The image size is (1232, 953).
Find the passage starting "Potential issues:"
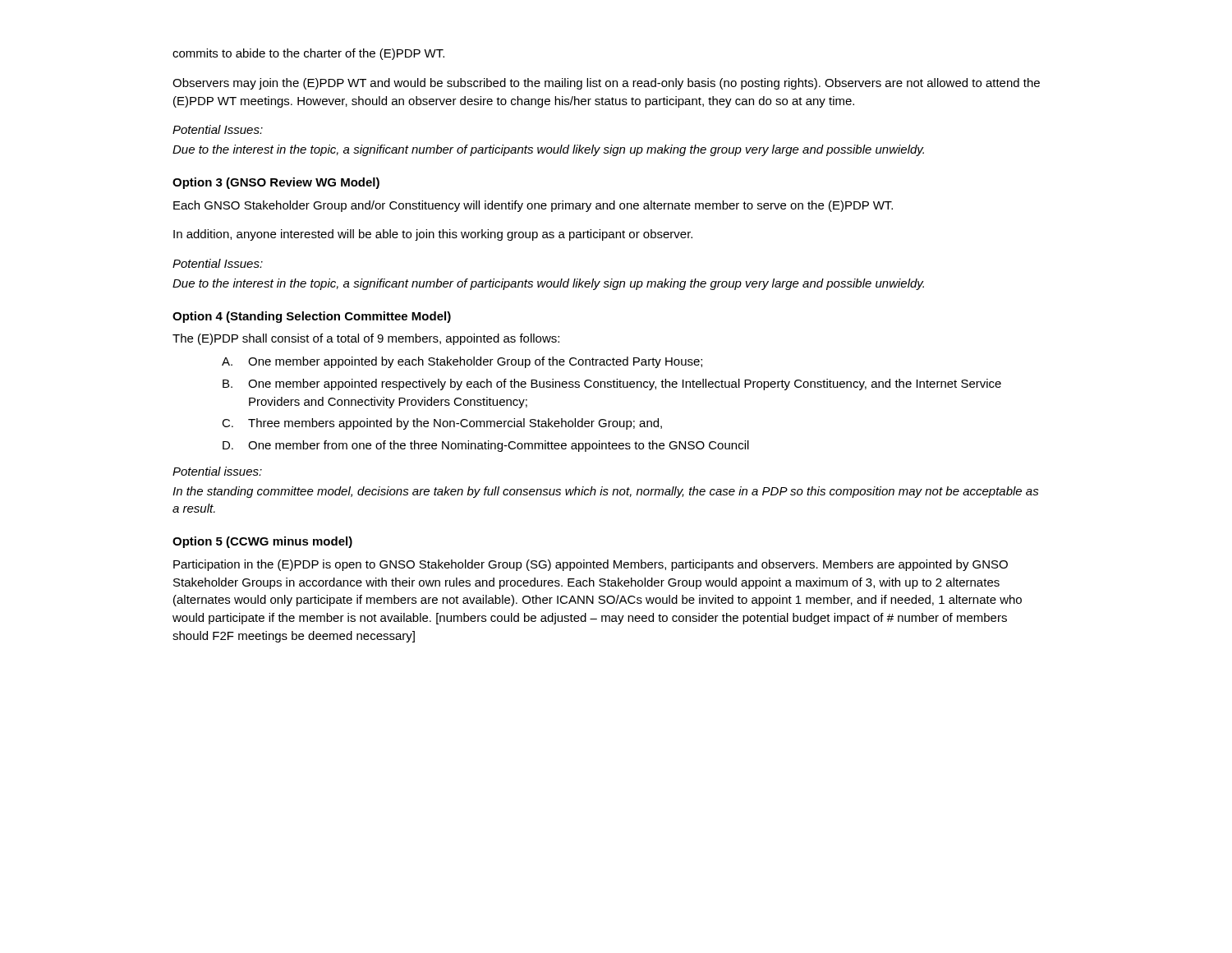click(x=217, y=471)
